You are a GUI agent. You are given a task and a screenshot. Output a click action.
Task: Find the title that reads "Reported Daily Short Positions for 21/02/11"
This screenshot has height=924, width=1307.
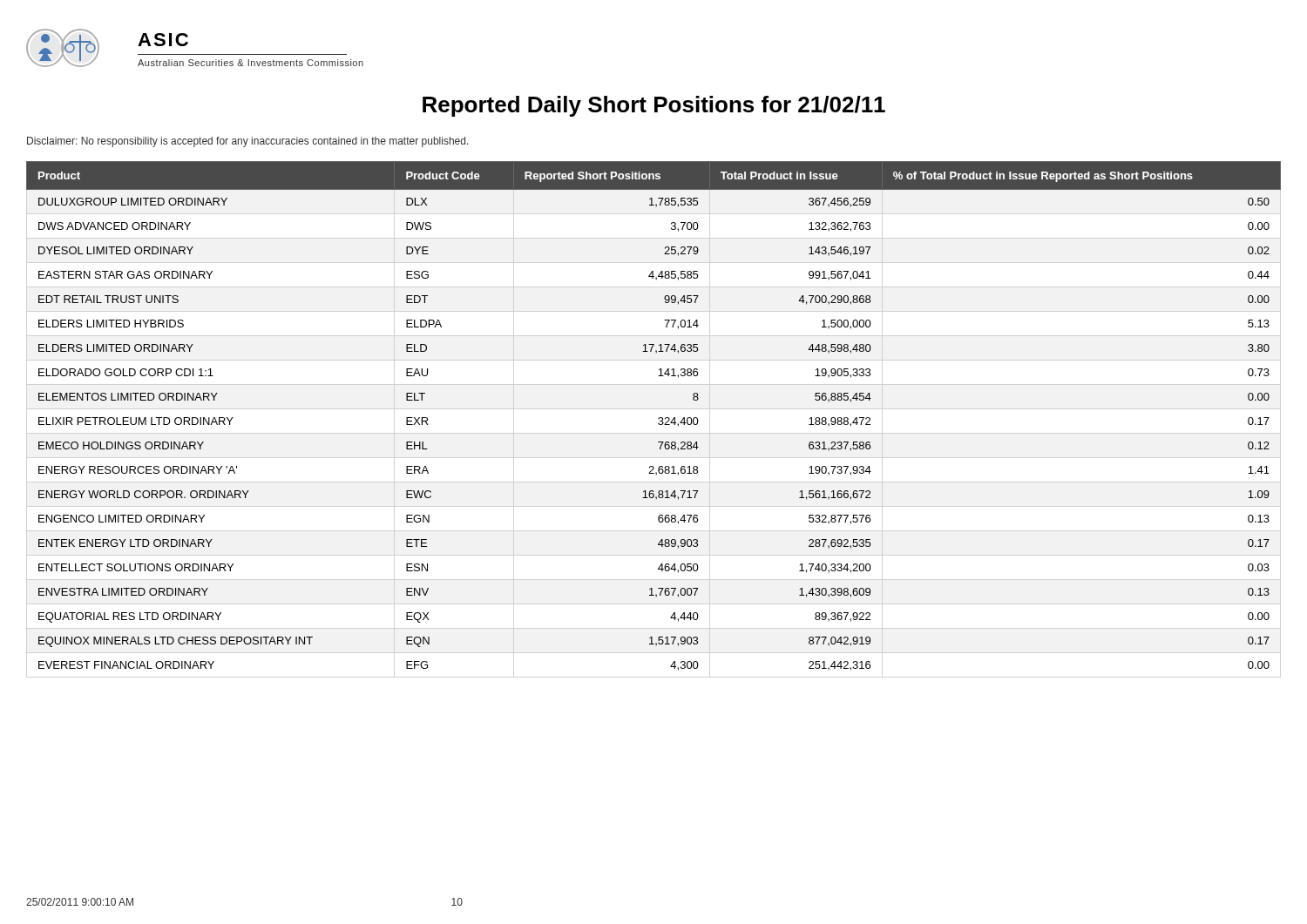(654, 105)
